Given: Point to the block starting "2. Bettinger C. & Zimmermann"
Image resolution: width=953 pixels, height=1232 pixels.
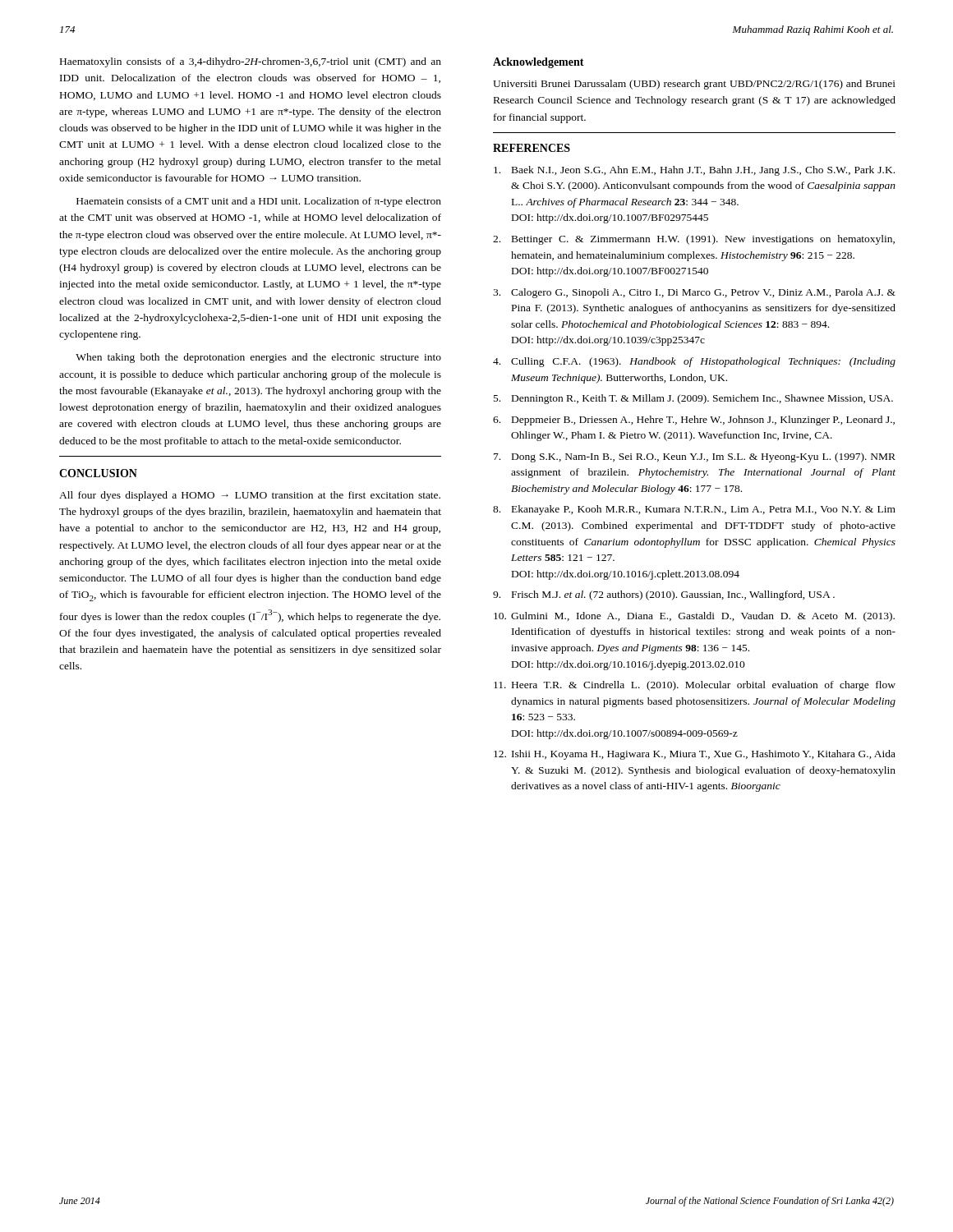Looking at the screenshot, I should (x=694, y=255).
